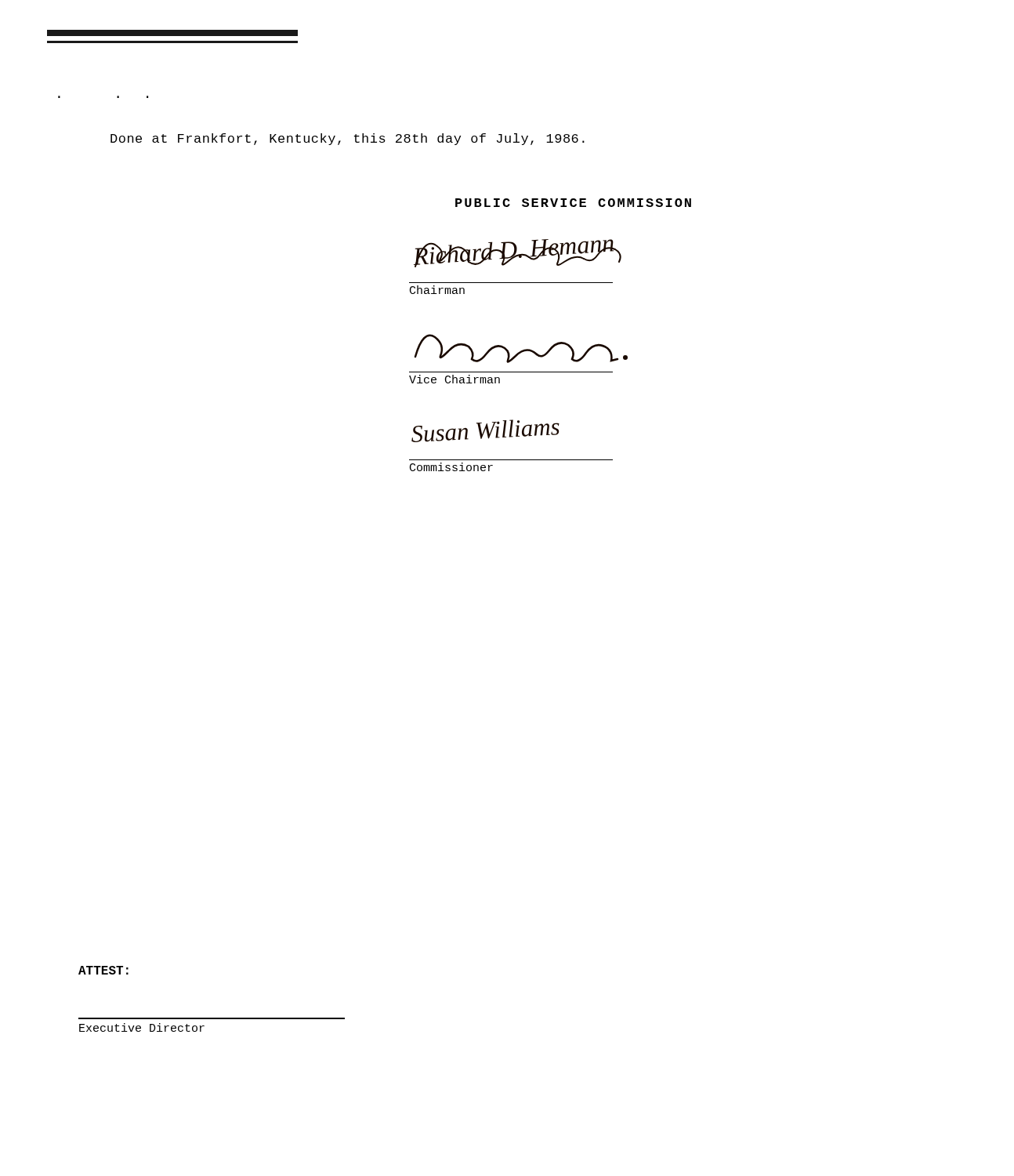The height and width of the screenshot is (1176, 1014).
Task: Select the text containing "ATTEST: Executive Director"
Action: tap(103, 970)
